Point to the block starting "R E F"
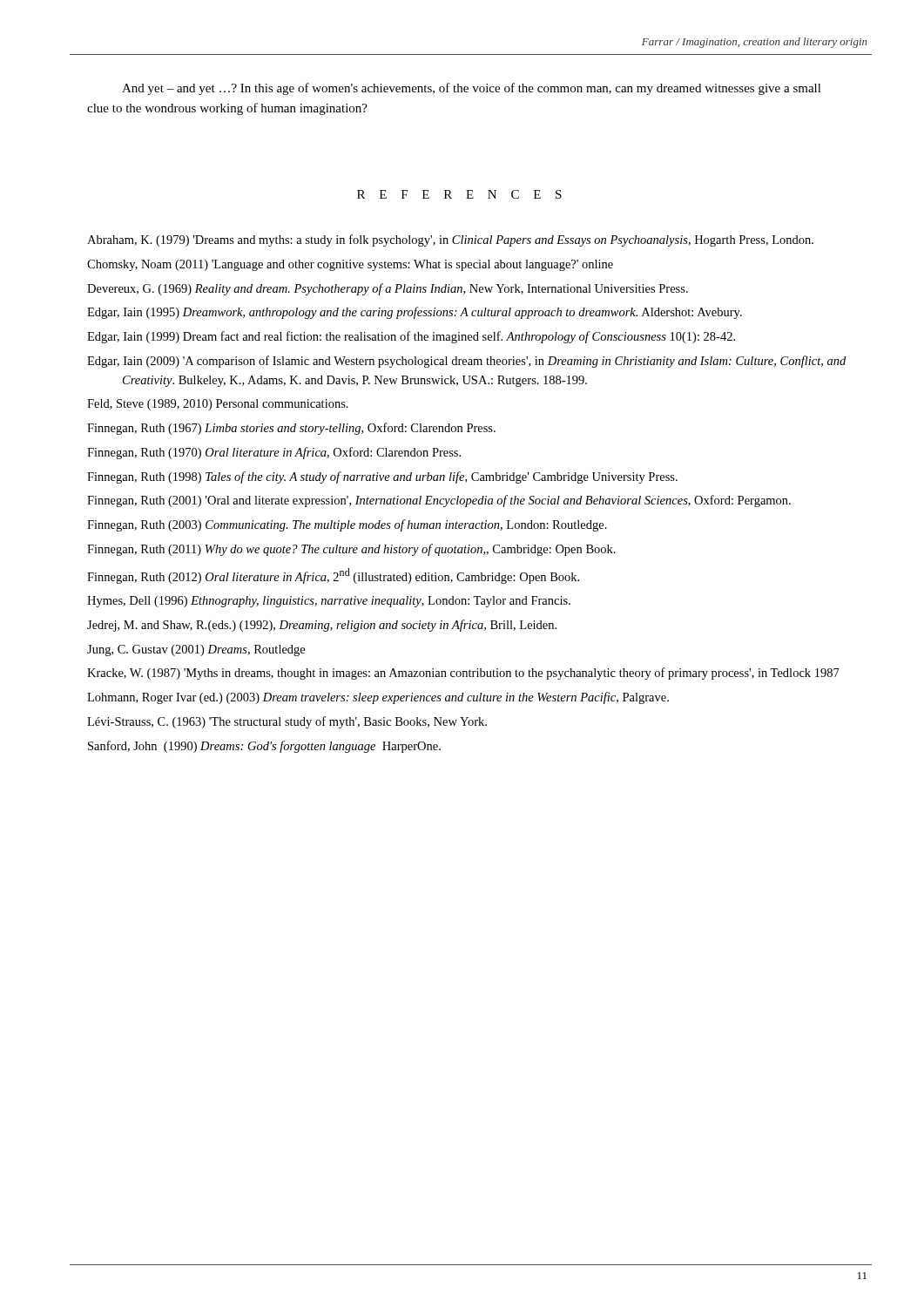Screen dimensions: 1307x924 click(x=462, y=194)
